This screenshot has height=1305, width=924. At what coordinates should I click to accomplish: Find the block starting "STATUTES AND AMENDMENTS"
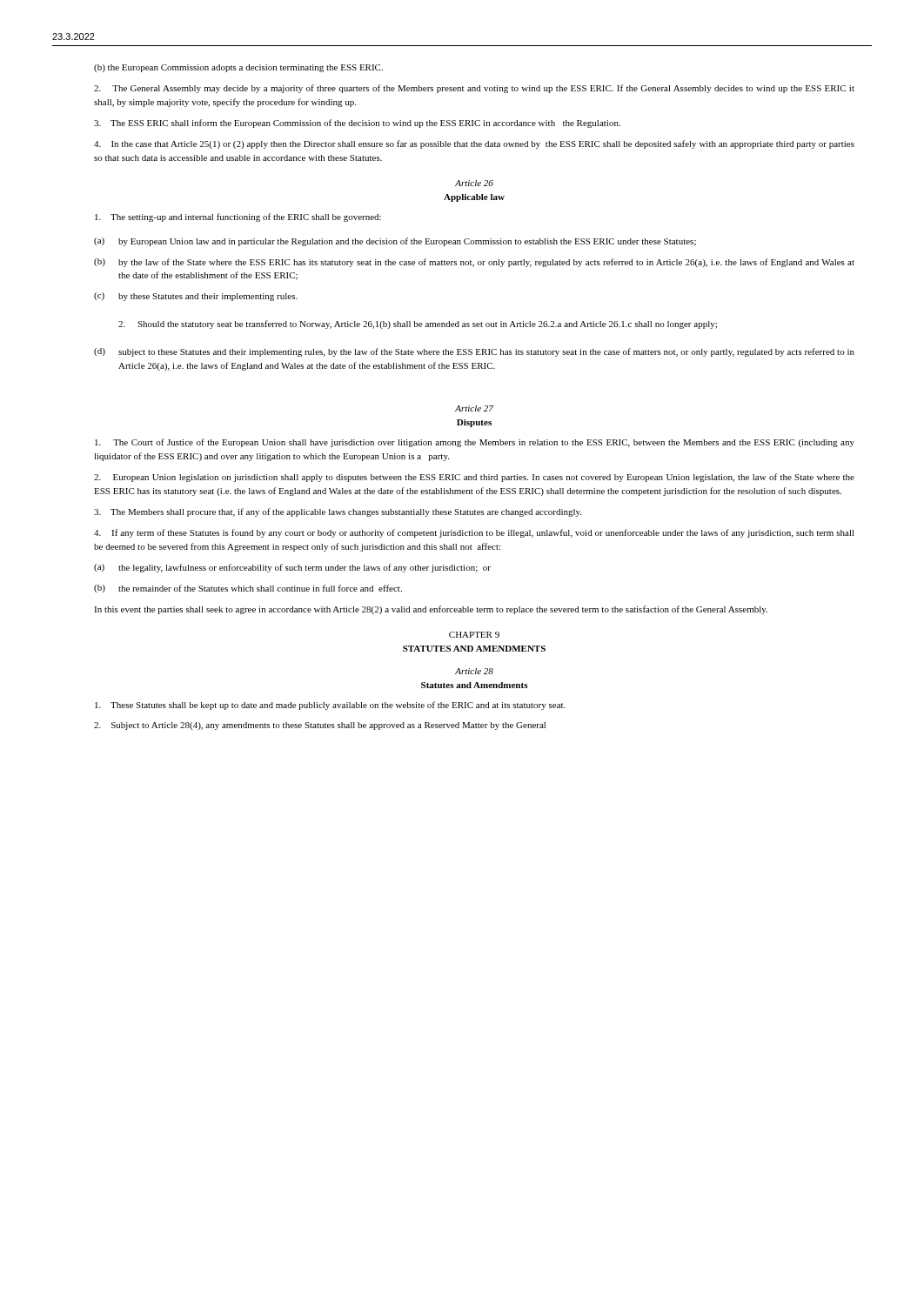pyautogui.click(x=474, y=648)
